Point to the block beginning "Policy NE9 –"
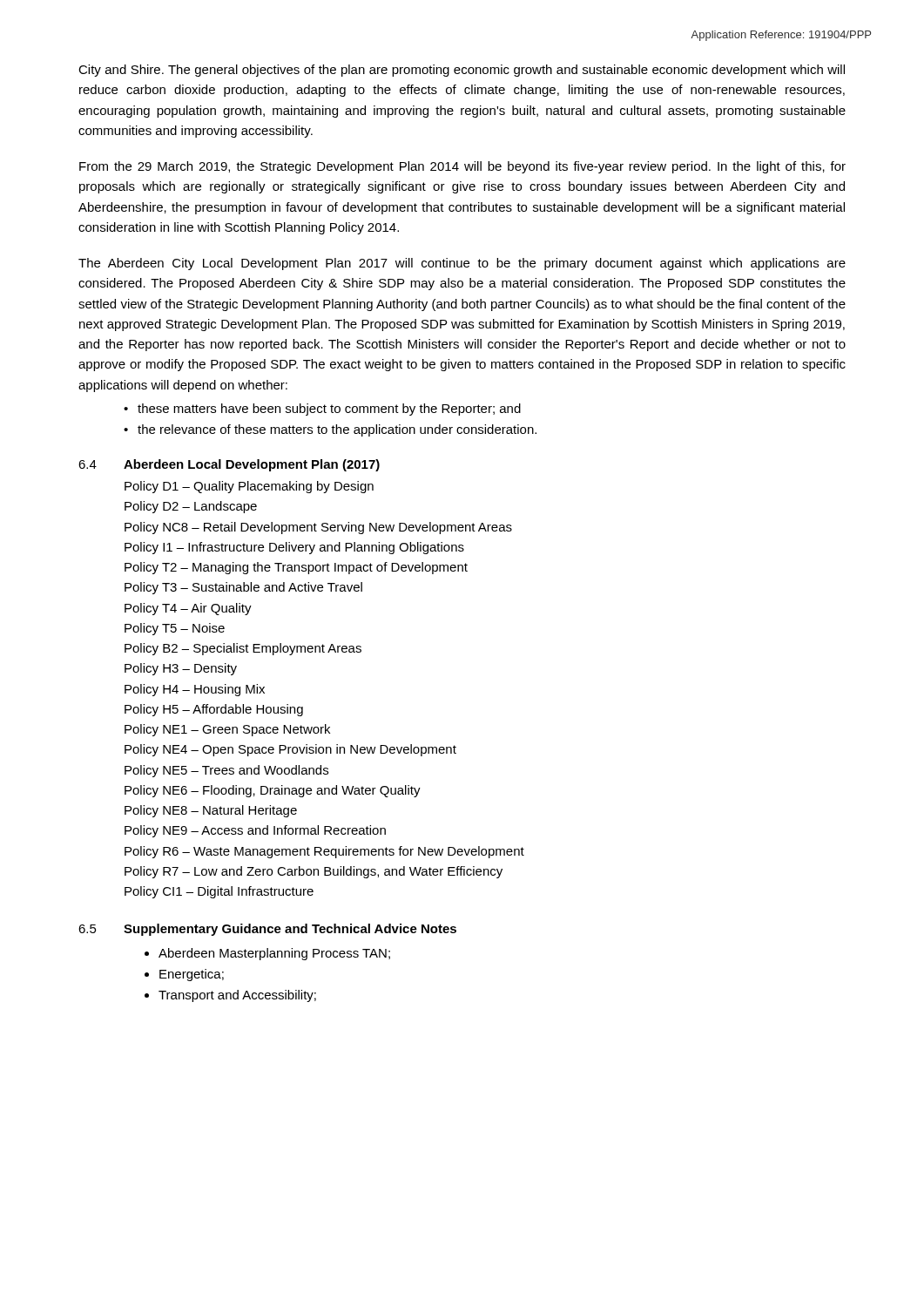The height and width of the screenshot is (1307, 924). click(255, 830)
